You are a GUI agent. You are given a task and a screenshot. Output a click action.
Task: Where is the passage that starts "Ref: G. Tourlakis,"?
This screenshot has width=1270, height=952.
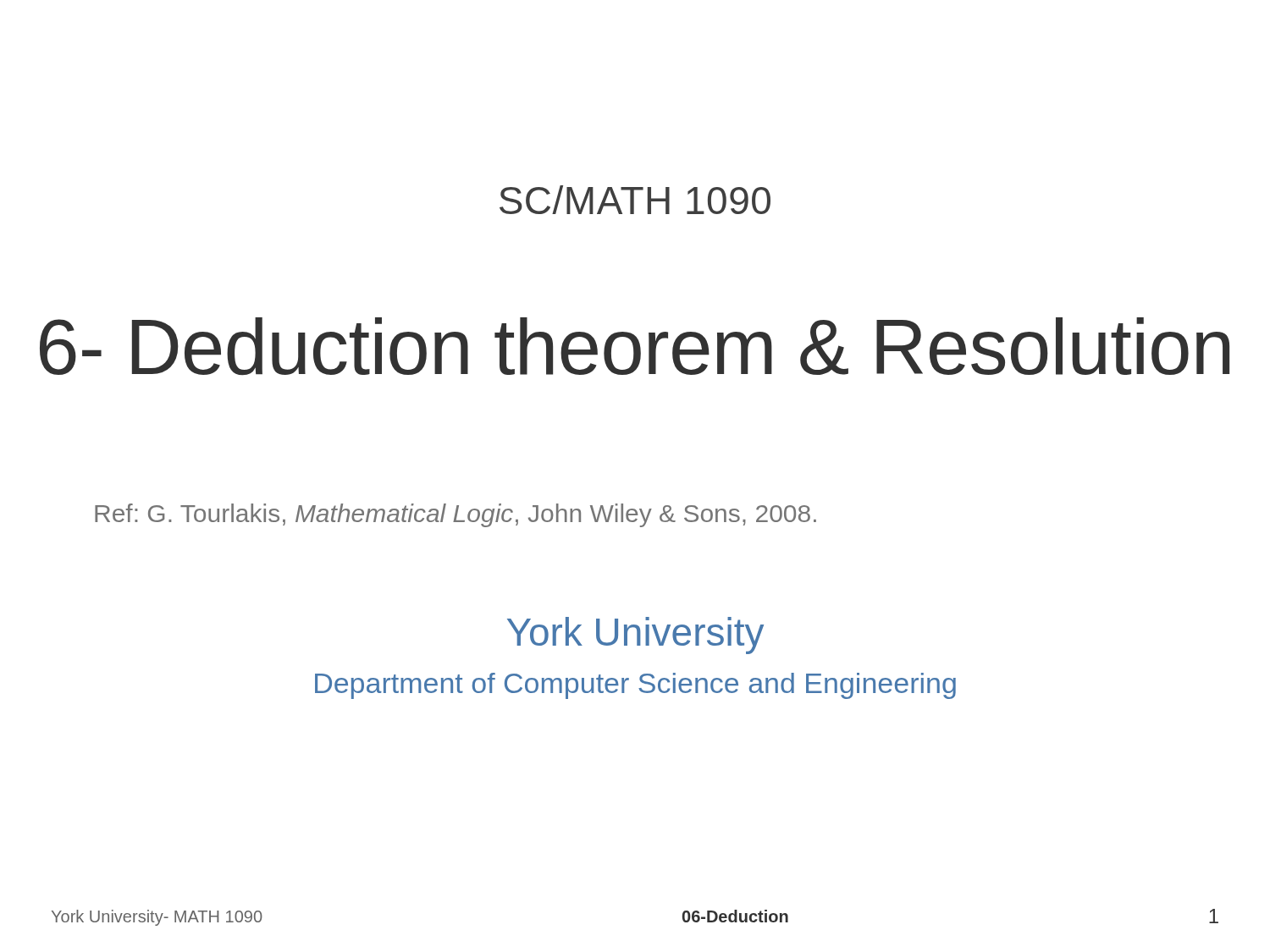pyautogui.click(x=456, y=513)
